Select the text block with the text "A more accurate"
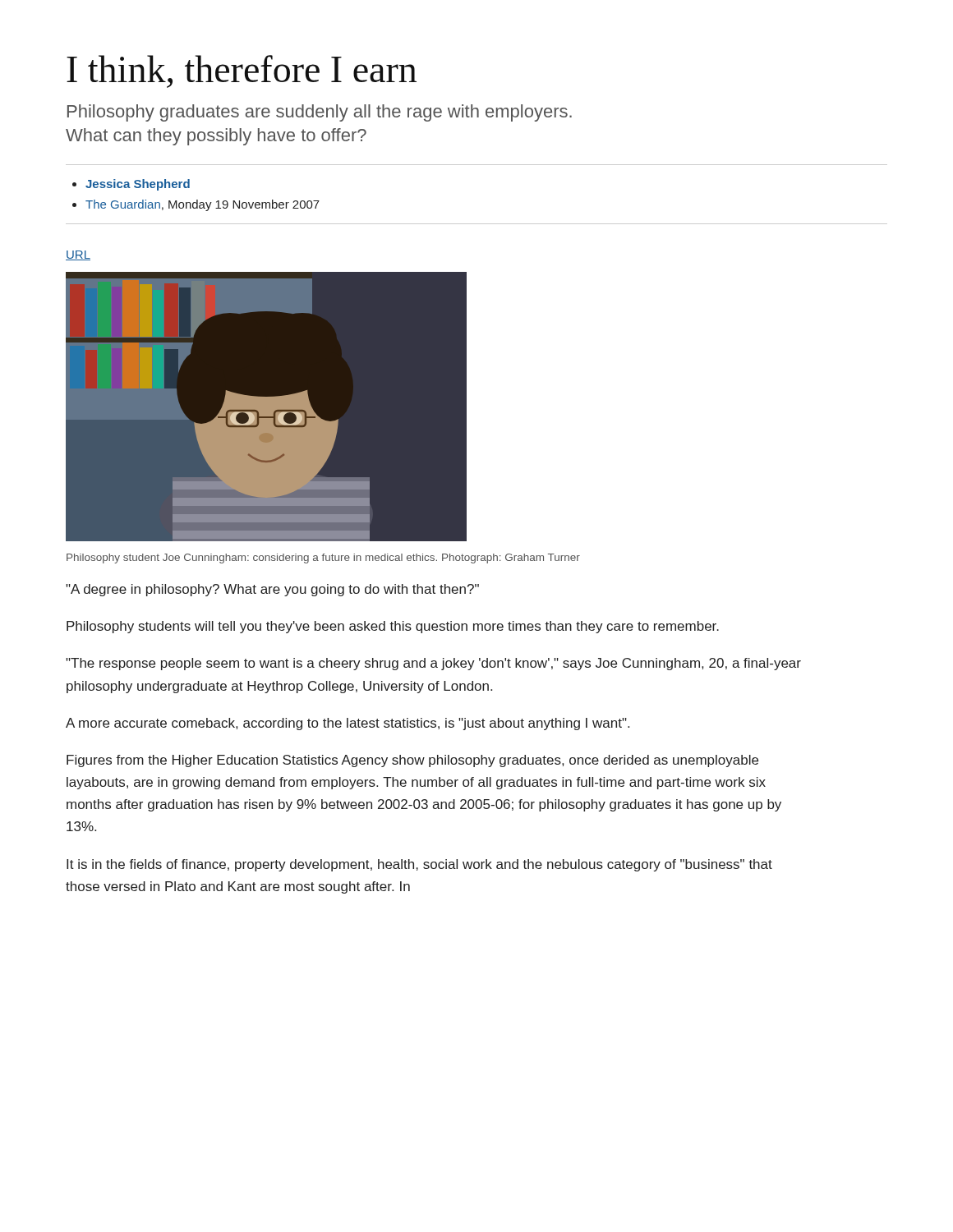 point(348,723)
